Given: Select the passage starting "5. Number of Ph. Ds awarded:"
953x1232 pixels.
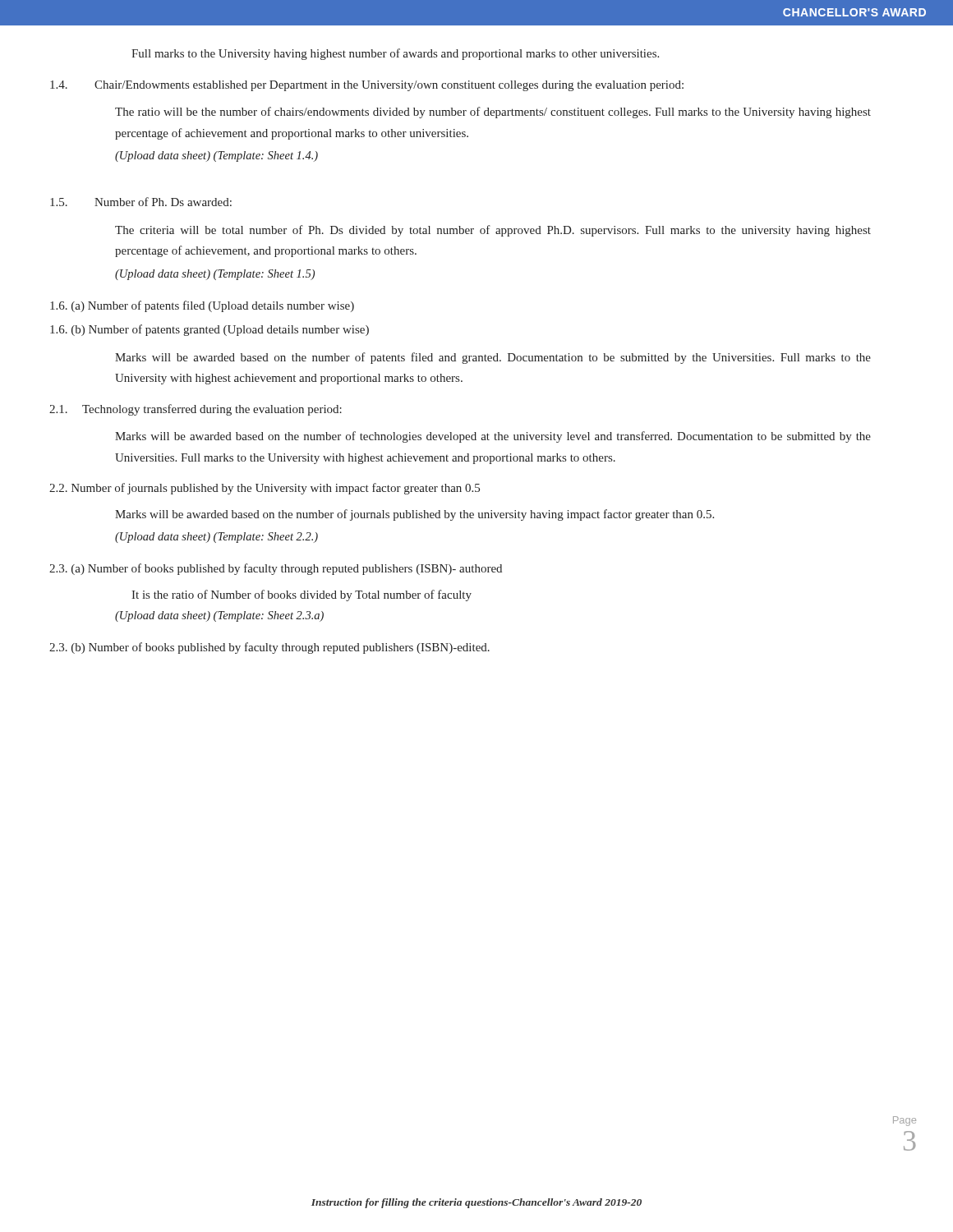Looking at the screenshot, I should [141, 202].
